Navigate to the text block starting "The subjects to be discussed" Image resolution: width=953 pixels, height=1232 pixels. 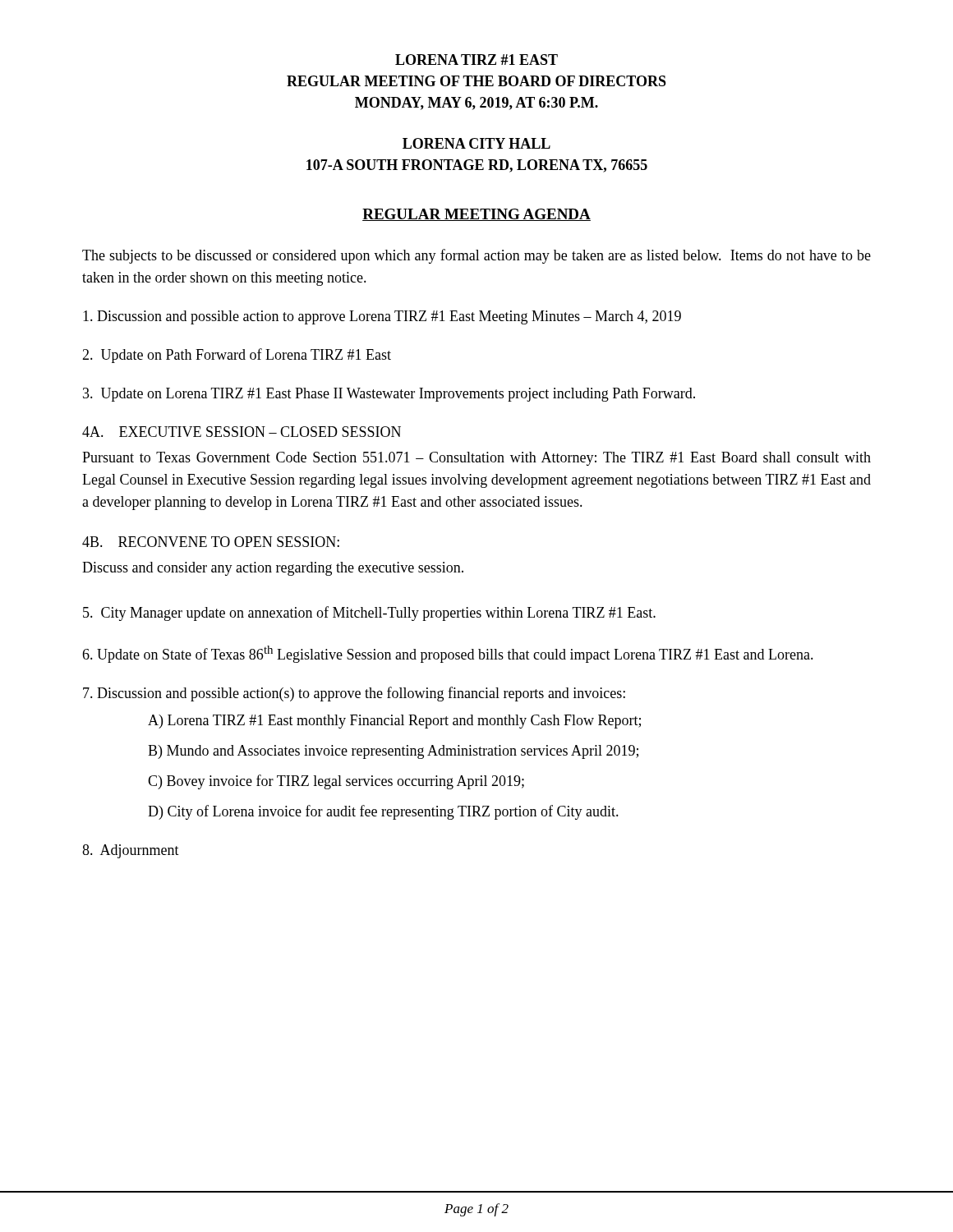pyautogui.click(x=476, y=267)
